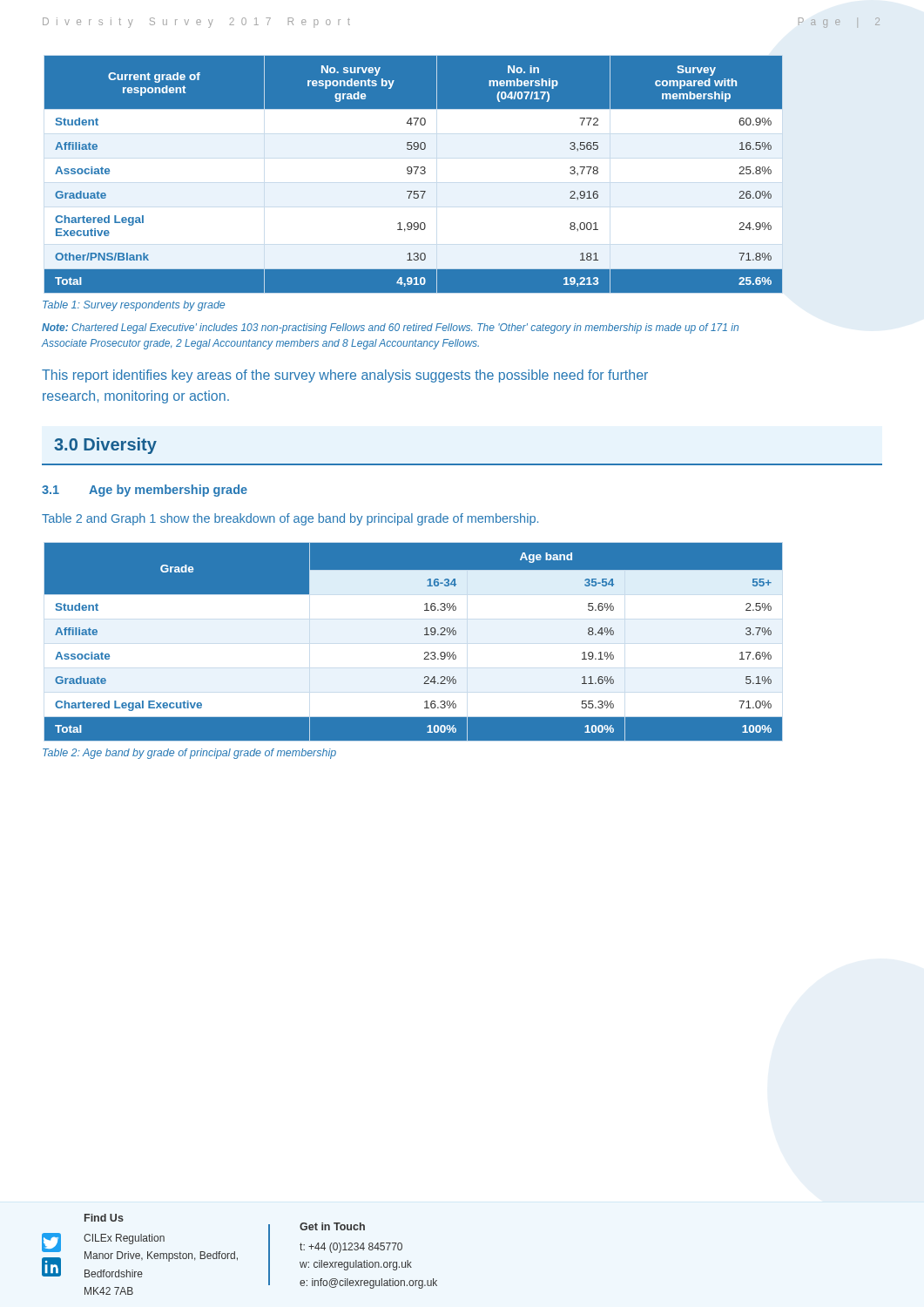
Task: Navigate to the passage starting "3.0 Diversity"
Action: point(105,446)
